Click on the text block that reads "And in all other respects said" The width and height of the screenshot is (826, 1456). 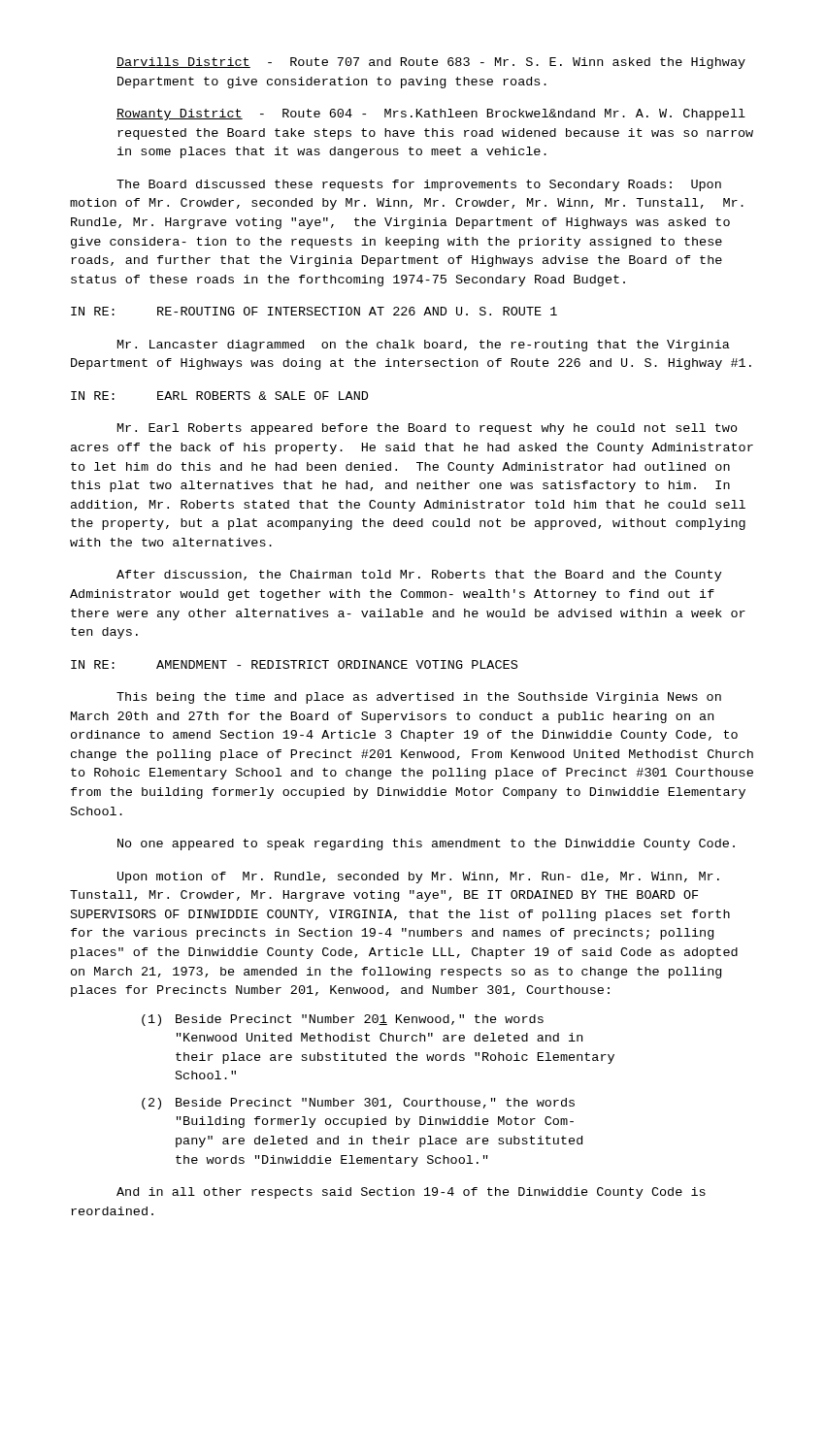388,1202
